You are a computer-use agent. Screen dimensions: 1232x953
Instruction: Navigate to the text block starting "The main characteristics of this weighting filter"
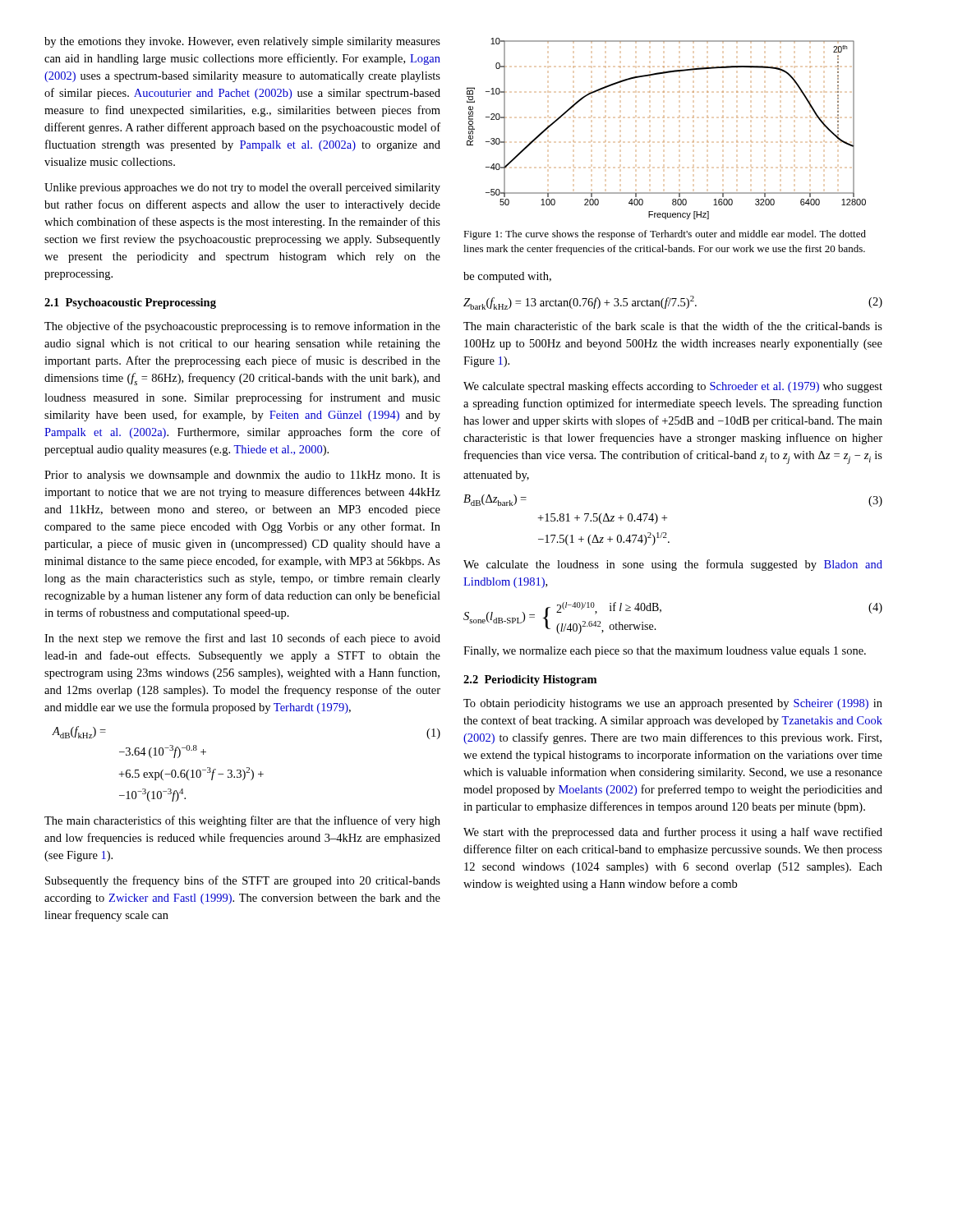242,838
